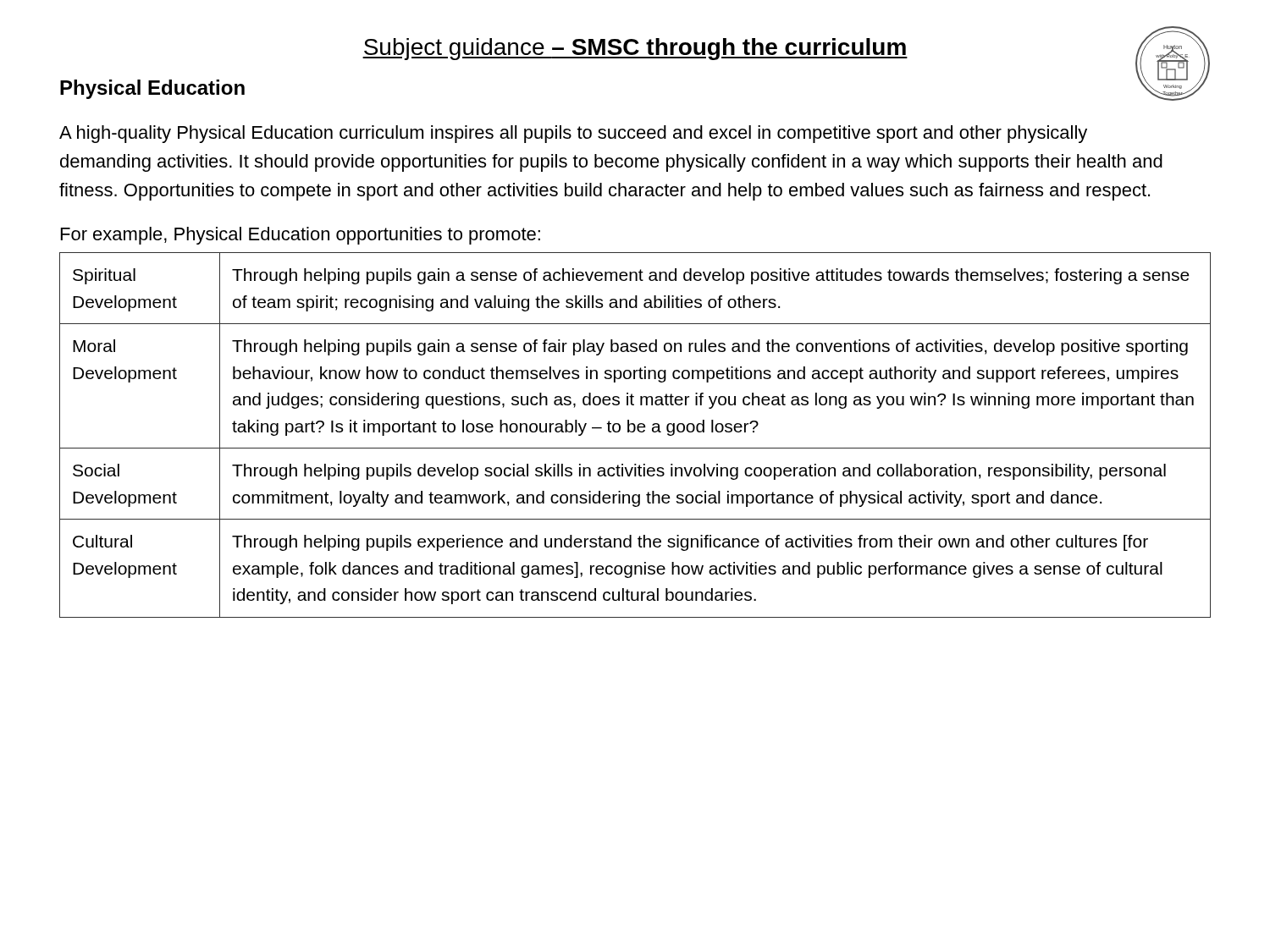
Task: Locate the table with the text "Through helping pupils"
Action: click(x=635, y=435)
